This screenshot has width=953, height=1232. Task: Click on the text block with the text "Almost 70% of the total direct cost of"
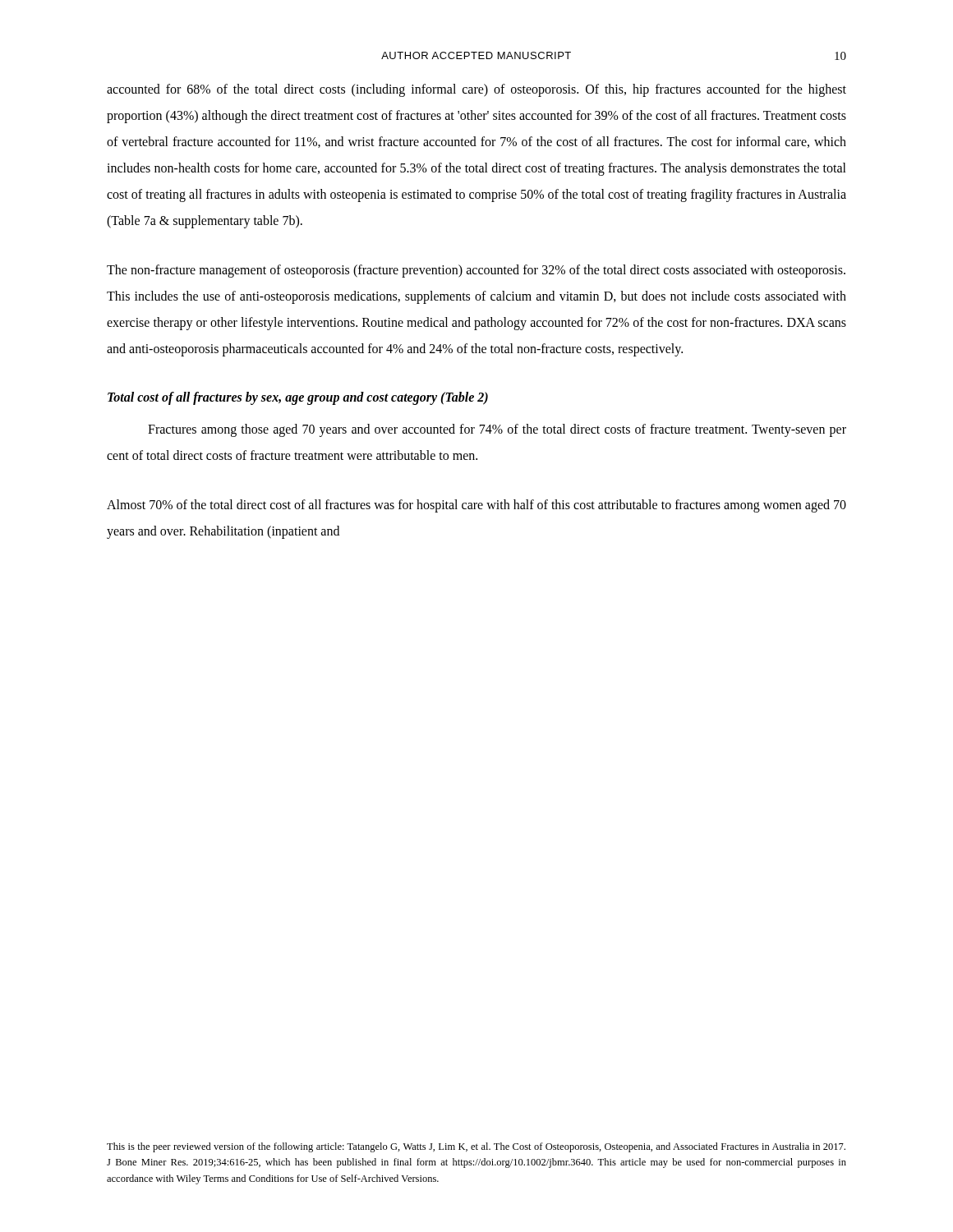476,518
